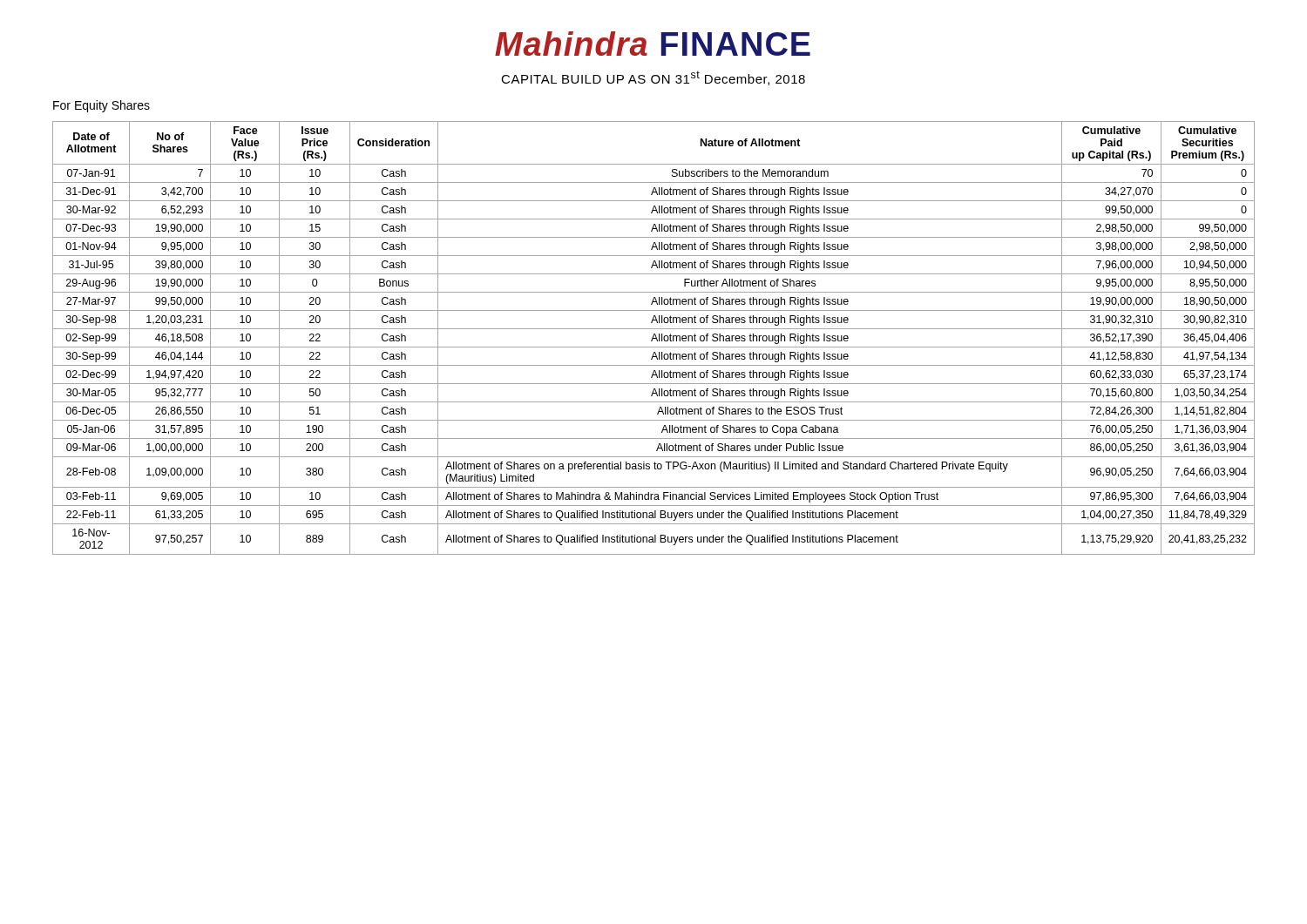Locate the text block starting "CAPITAL BUILD UP"
The height and width of the screenshot is (924, 1307).
[x=654, y=78]
